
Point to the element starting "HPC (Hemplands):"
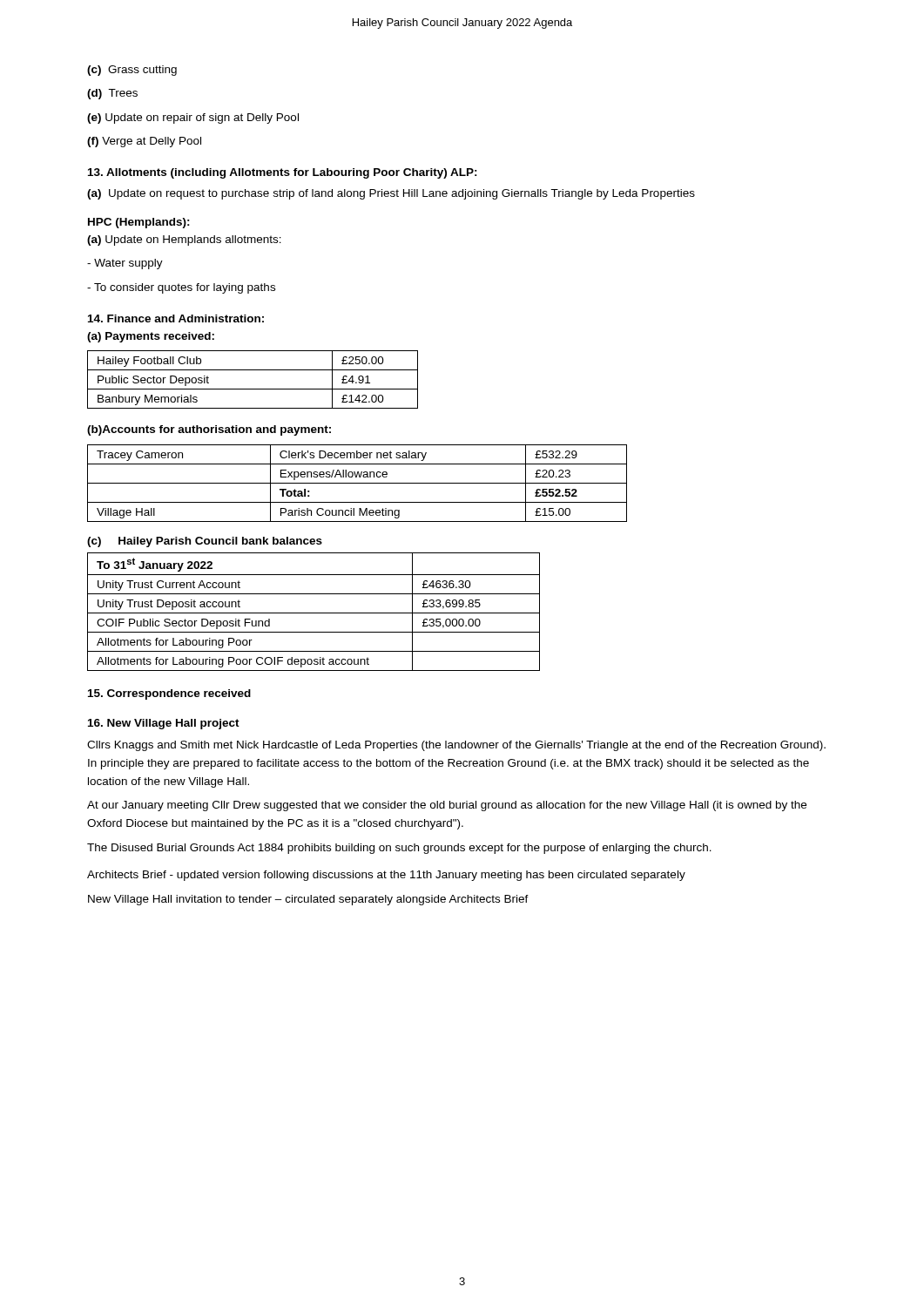click(139, 222)
